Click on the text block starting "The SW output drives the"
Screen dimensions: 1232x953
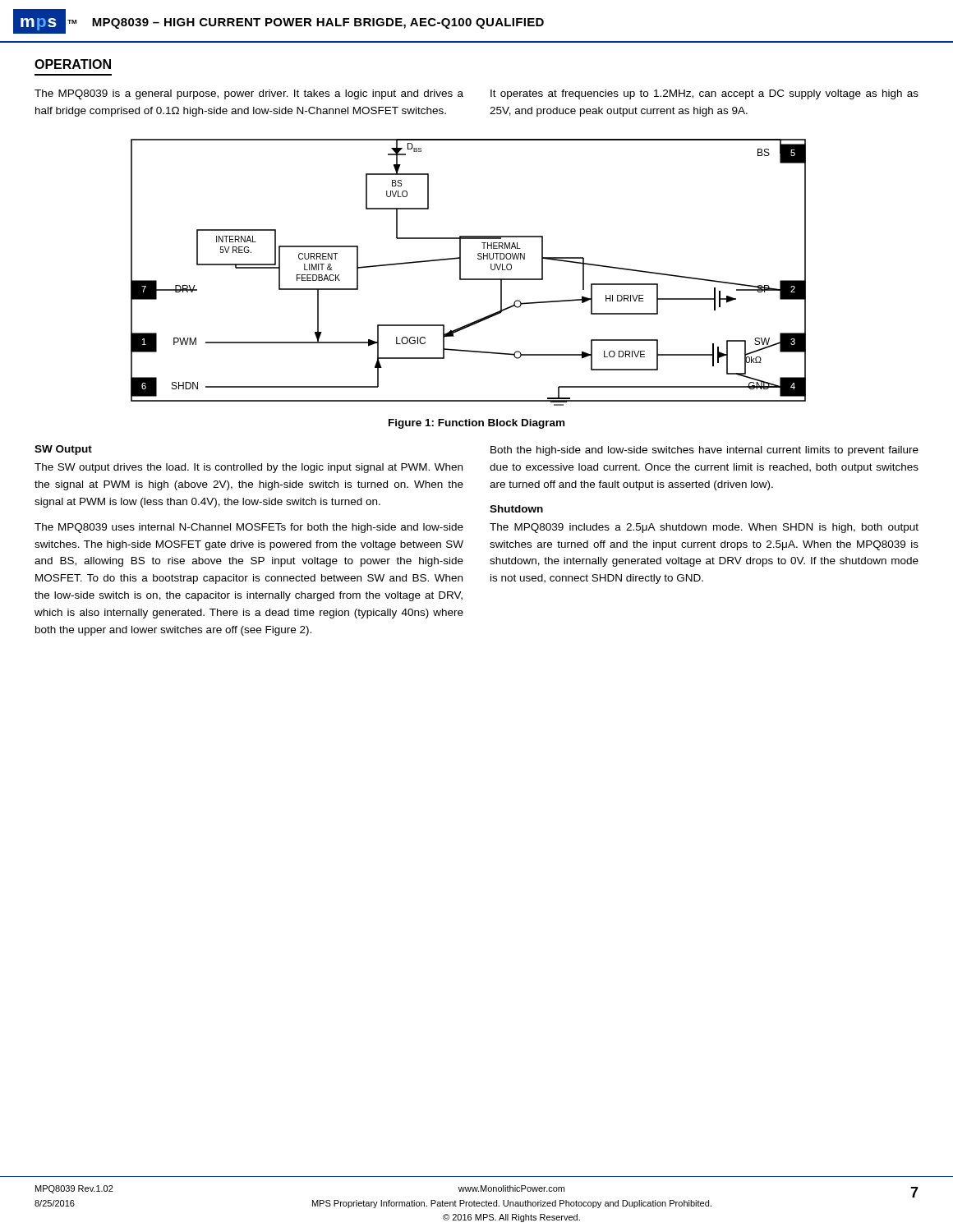point(249,484)
